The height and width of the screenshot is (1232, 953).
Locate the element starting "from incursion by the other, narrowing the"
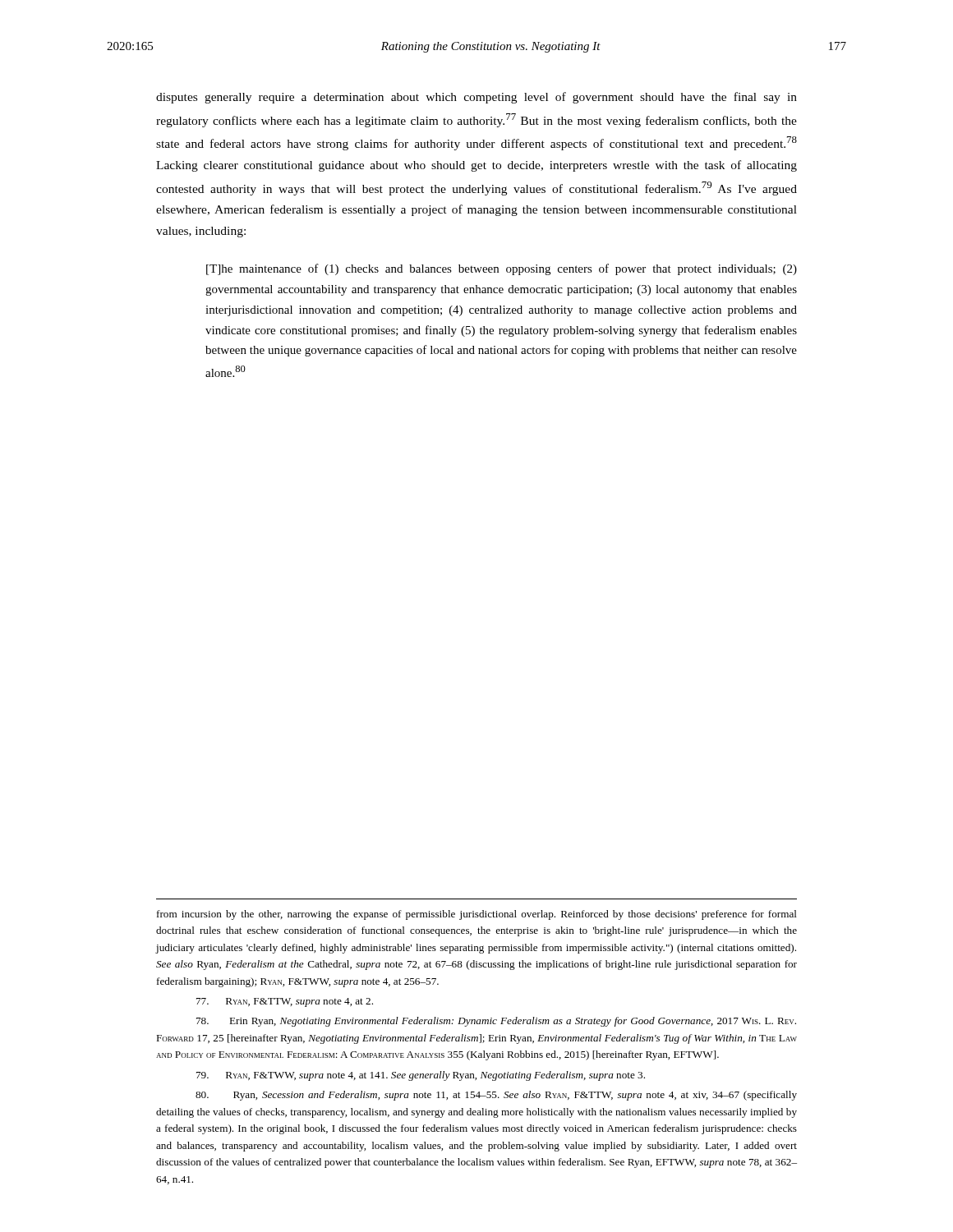click(476, 948)
